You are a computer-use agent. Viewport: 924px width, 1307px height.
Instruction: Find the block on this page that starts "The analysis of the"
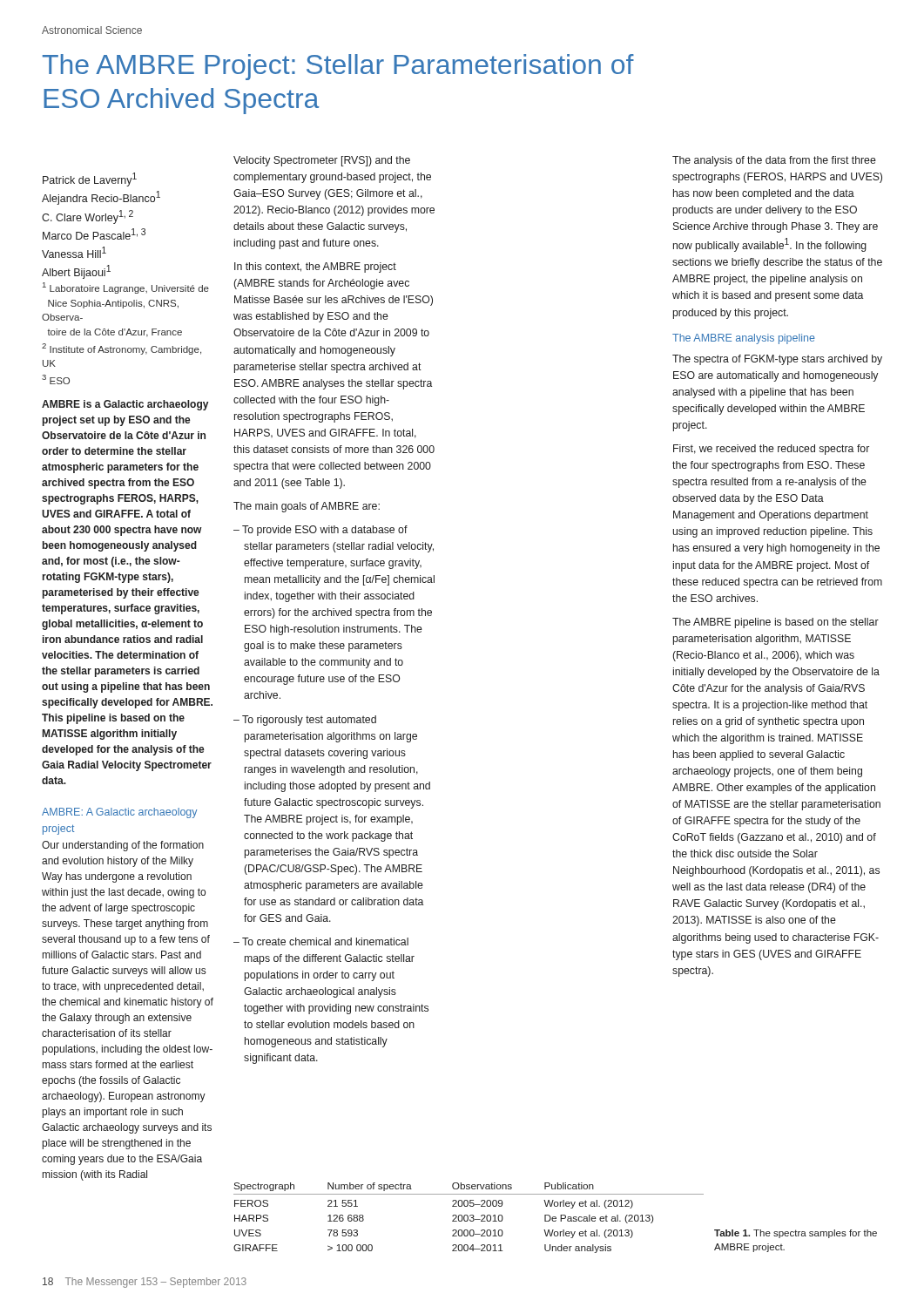[x=778, y=566]
